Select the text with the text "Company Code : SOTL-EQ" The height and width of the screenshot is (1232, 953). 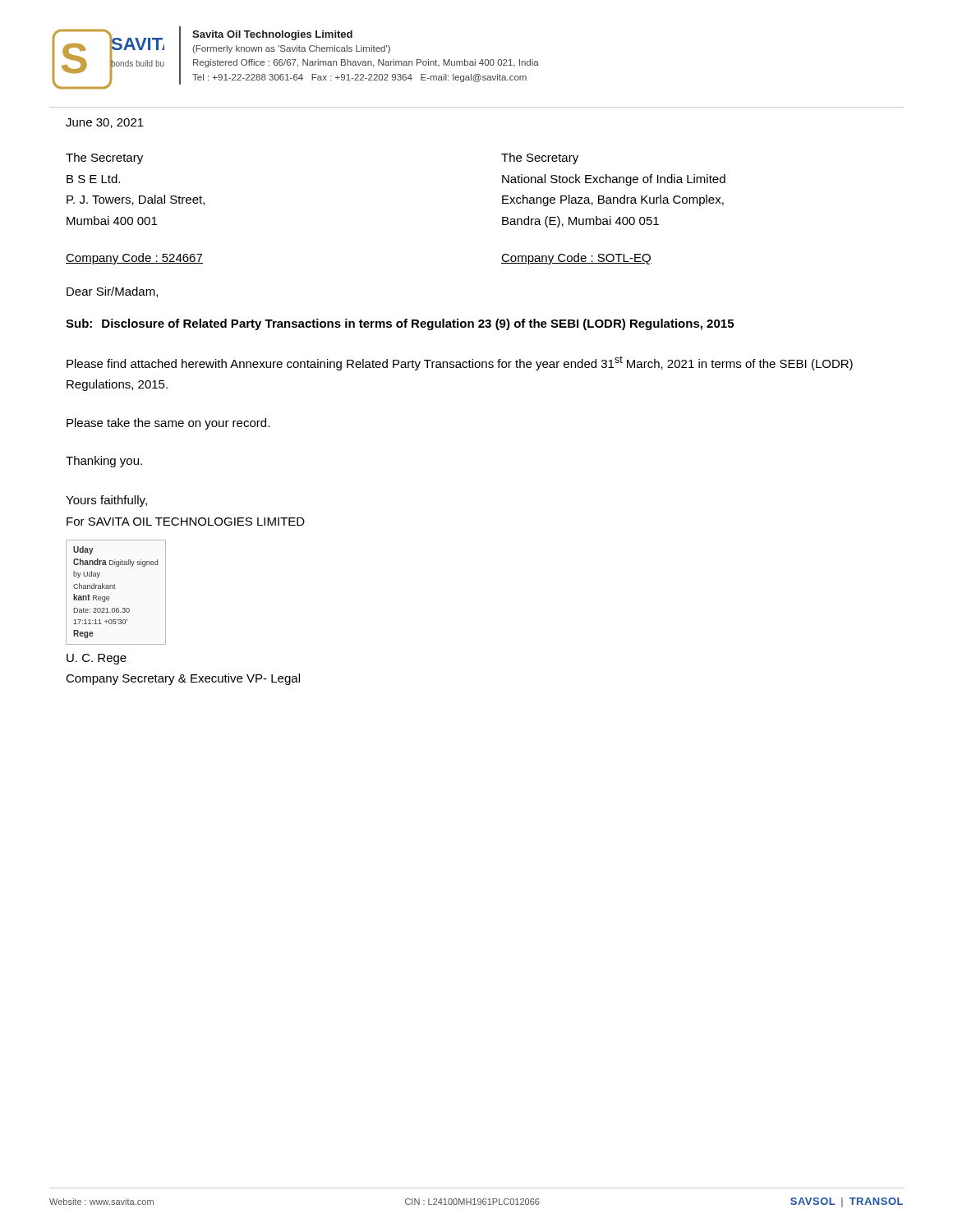click(x=576, y=257)
